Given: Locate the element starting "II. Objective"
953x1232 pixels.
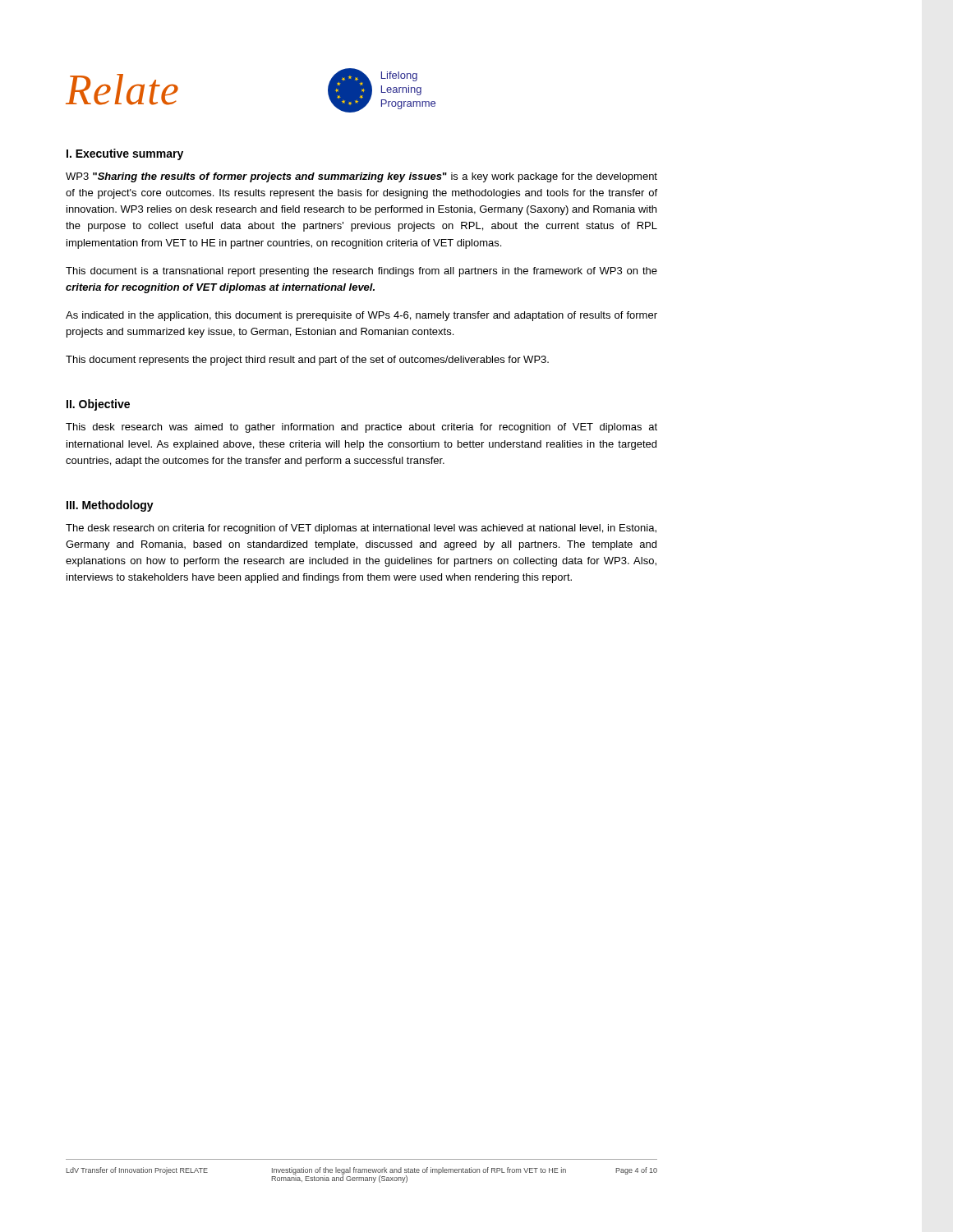Looking at the screenshot, I should tap(98, 404).
